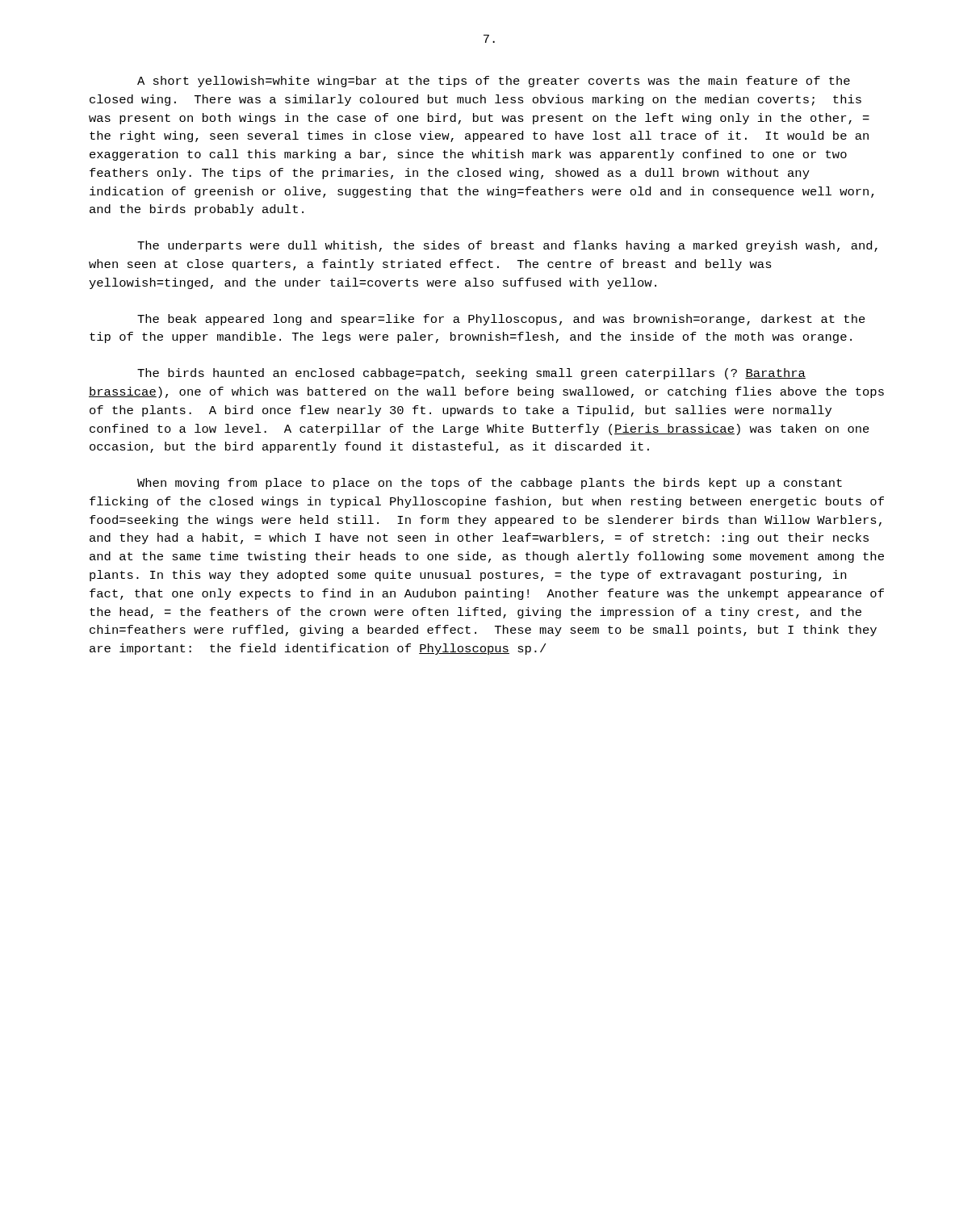This screenshot has height=1211, width=980.
Task: Where is the passage that starts "The underparts were"?
Action: pos(485,265)
